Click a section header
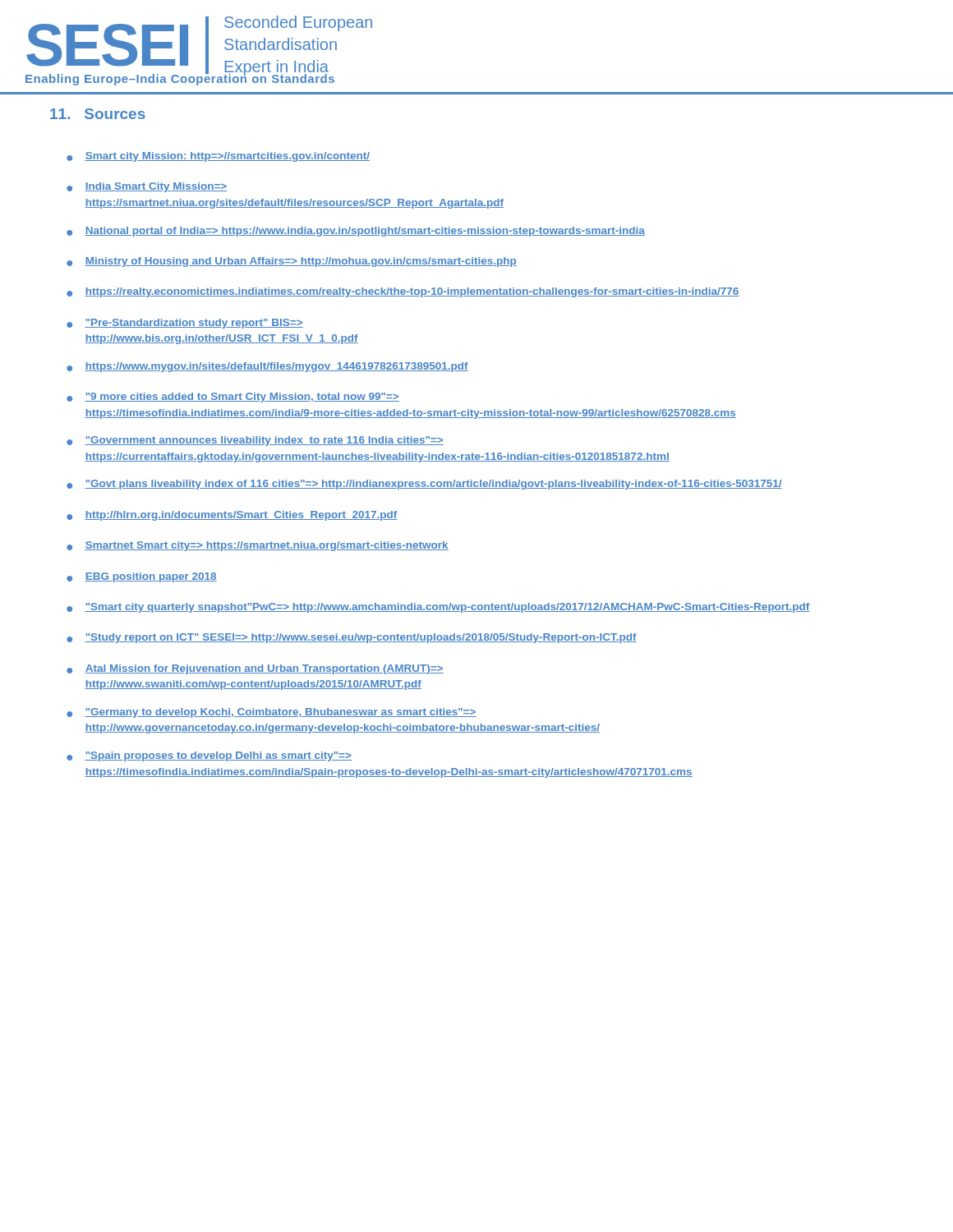The width and height of the screenshot is (953, 1232). 97,114
